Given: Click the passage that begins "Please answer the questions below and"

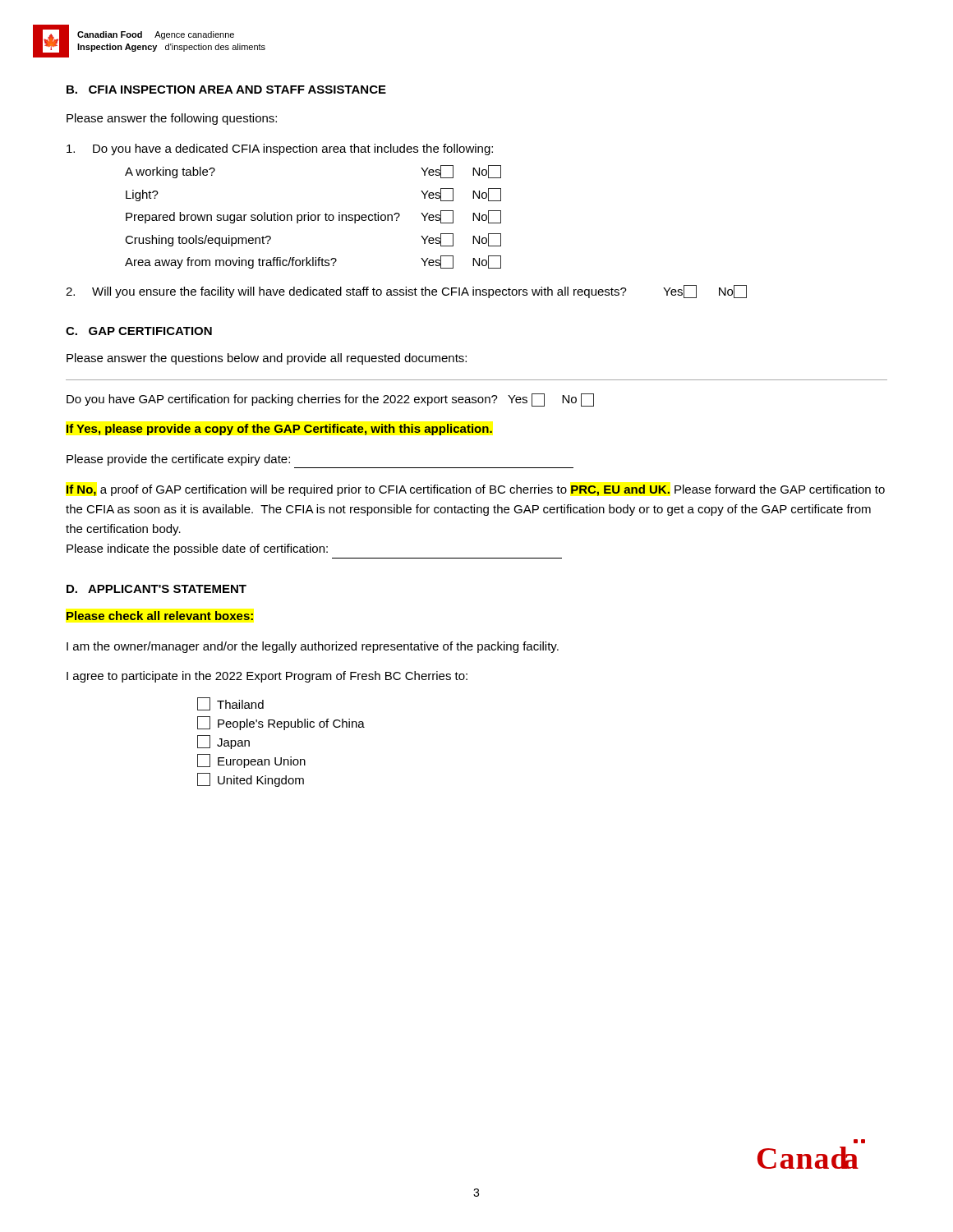Looking at the screenshot, I should (x=267, y=358).
